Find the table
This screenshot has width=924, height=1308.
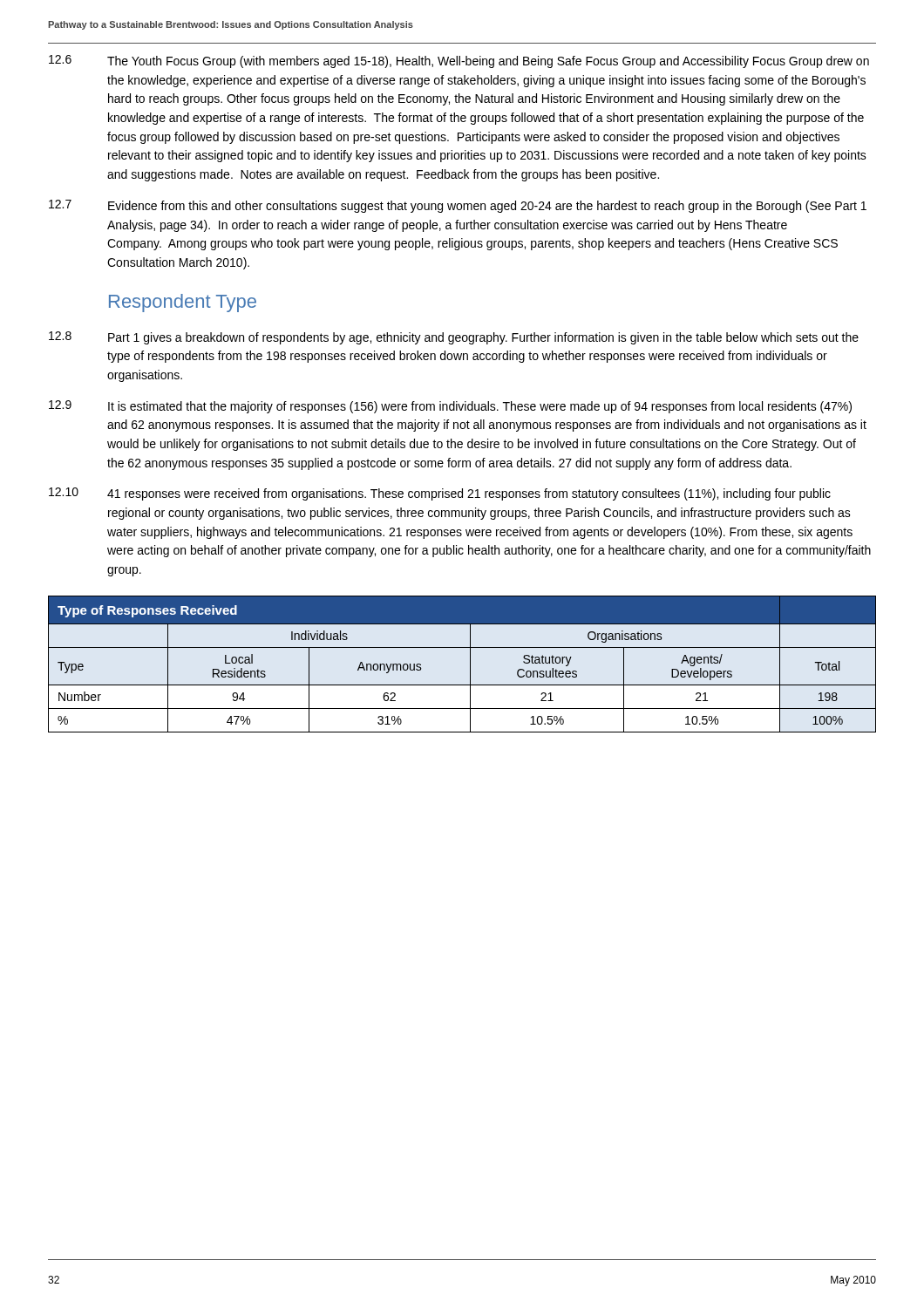point(462,664)
